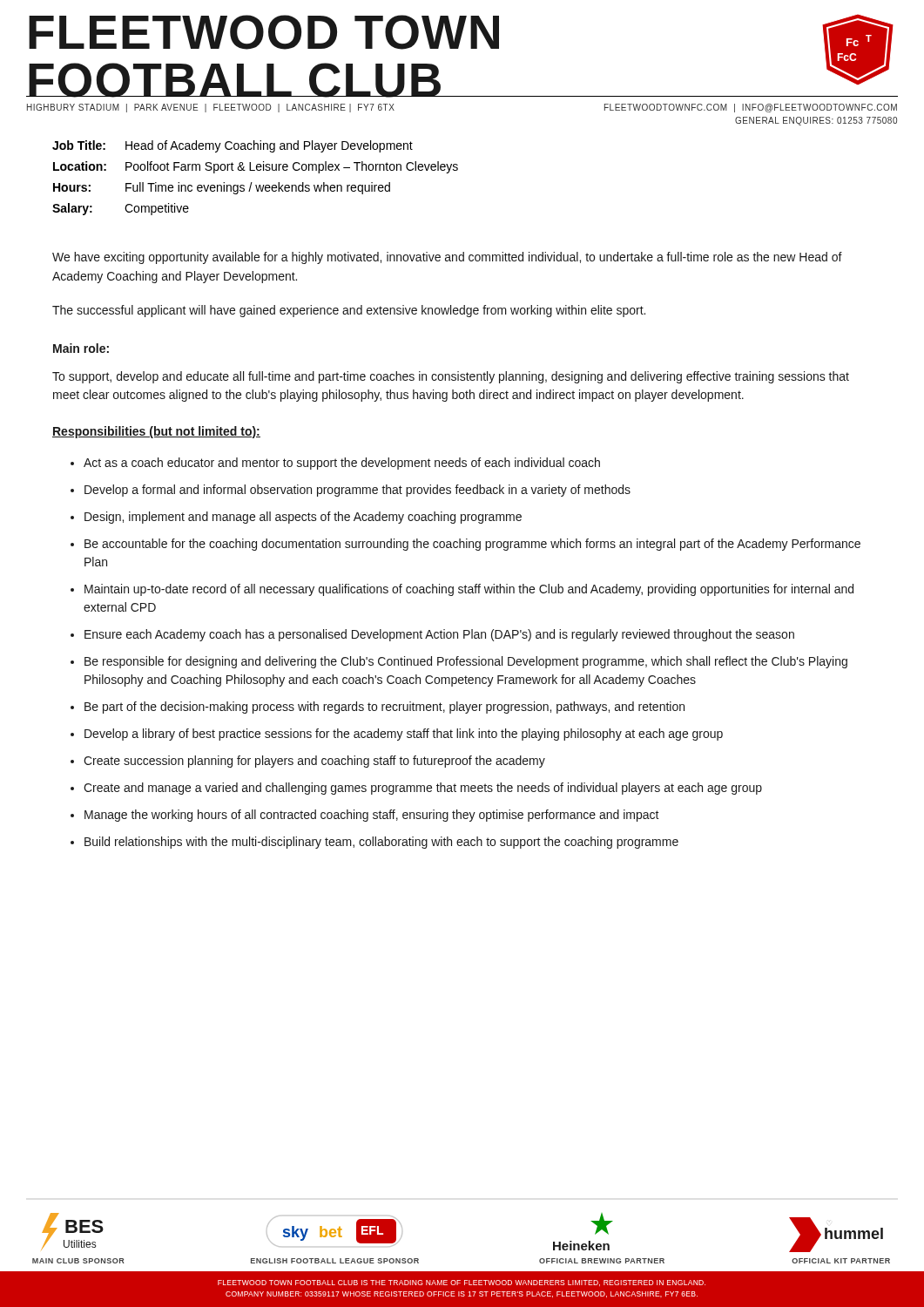The width and height of the screenshot is (924, 1307).
Task: Point to the element starting "Main role:"
Action: (81, 349)
